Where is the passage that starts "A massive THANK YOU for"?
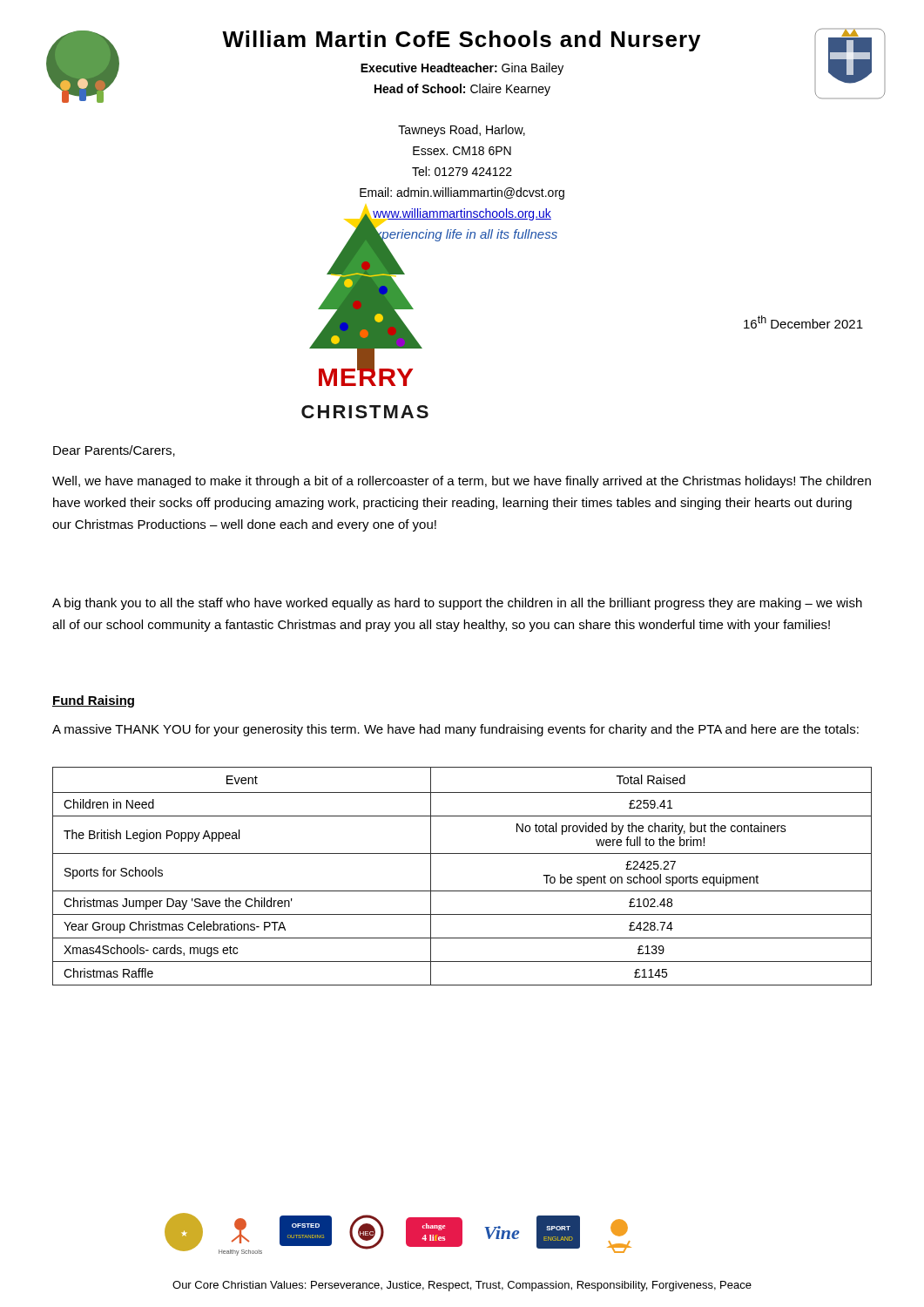Screen dimensions: 1307x924 [456, 729]
